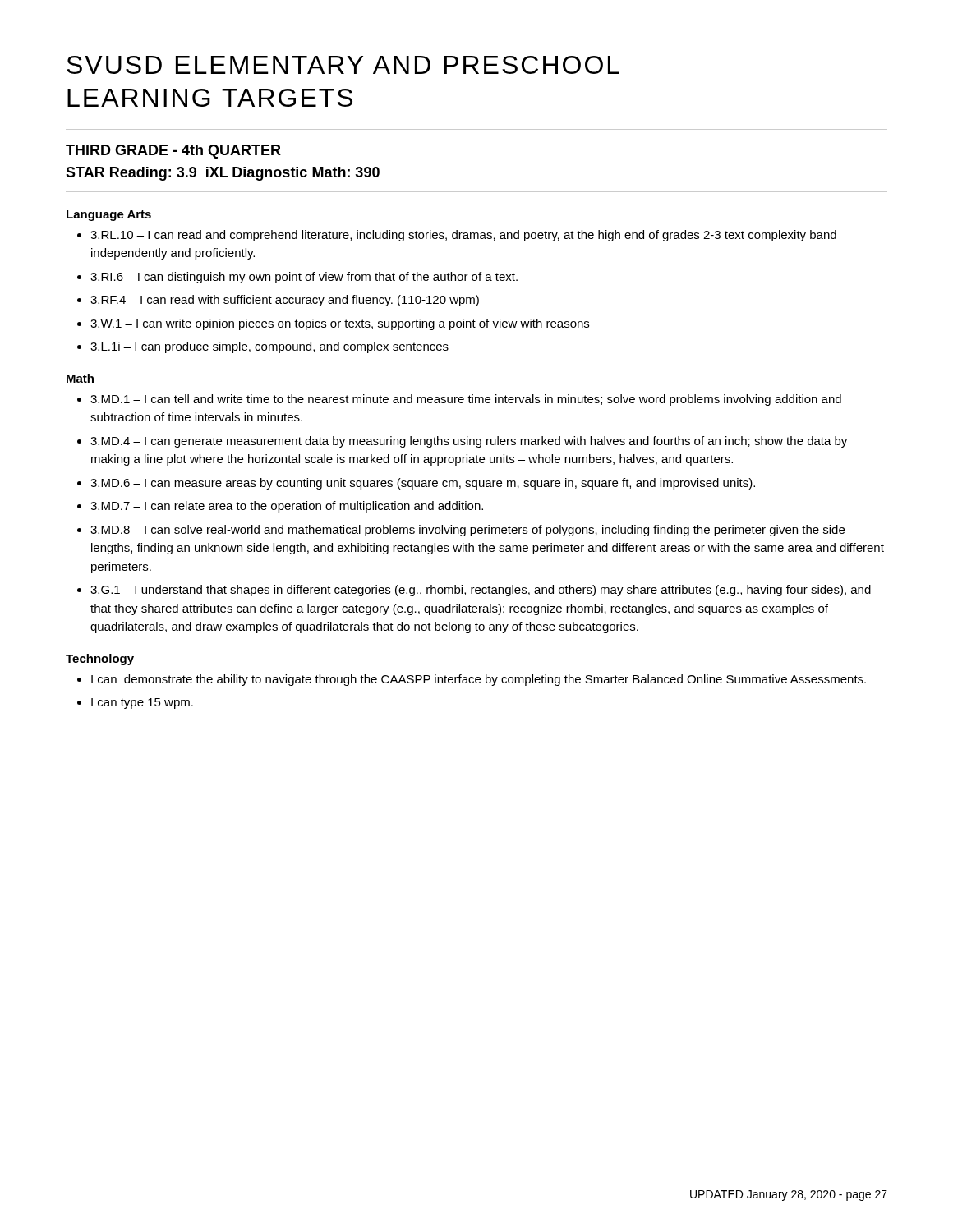Click on the block starting "SVUSD ELEMENTARY AND PRESCHOOL LEARNING TARGETS"
953x1232 pixels.
point(476,82)
